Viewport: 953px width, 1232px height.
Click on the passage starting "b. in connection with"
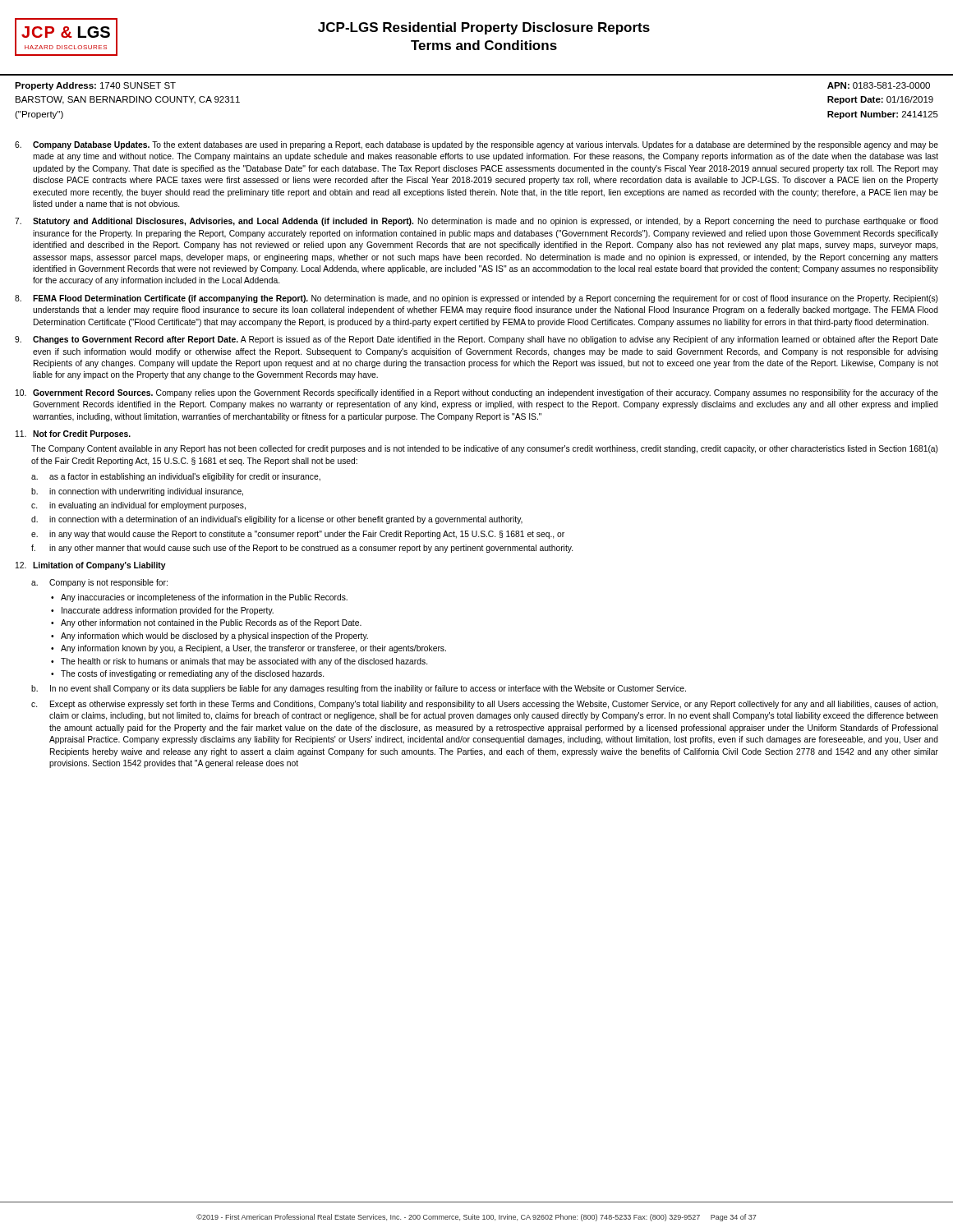pyautogui.click(x=137, y=492)
